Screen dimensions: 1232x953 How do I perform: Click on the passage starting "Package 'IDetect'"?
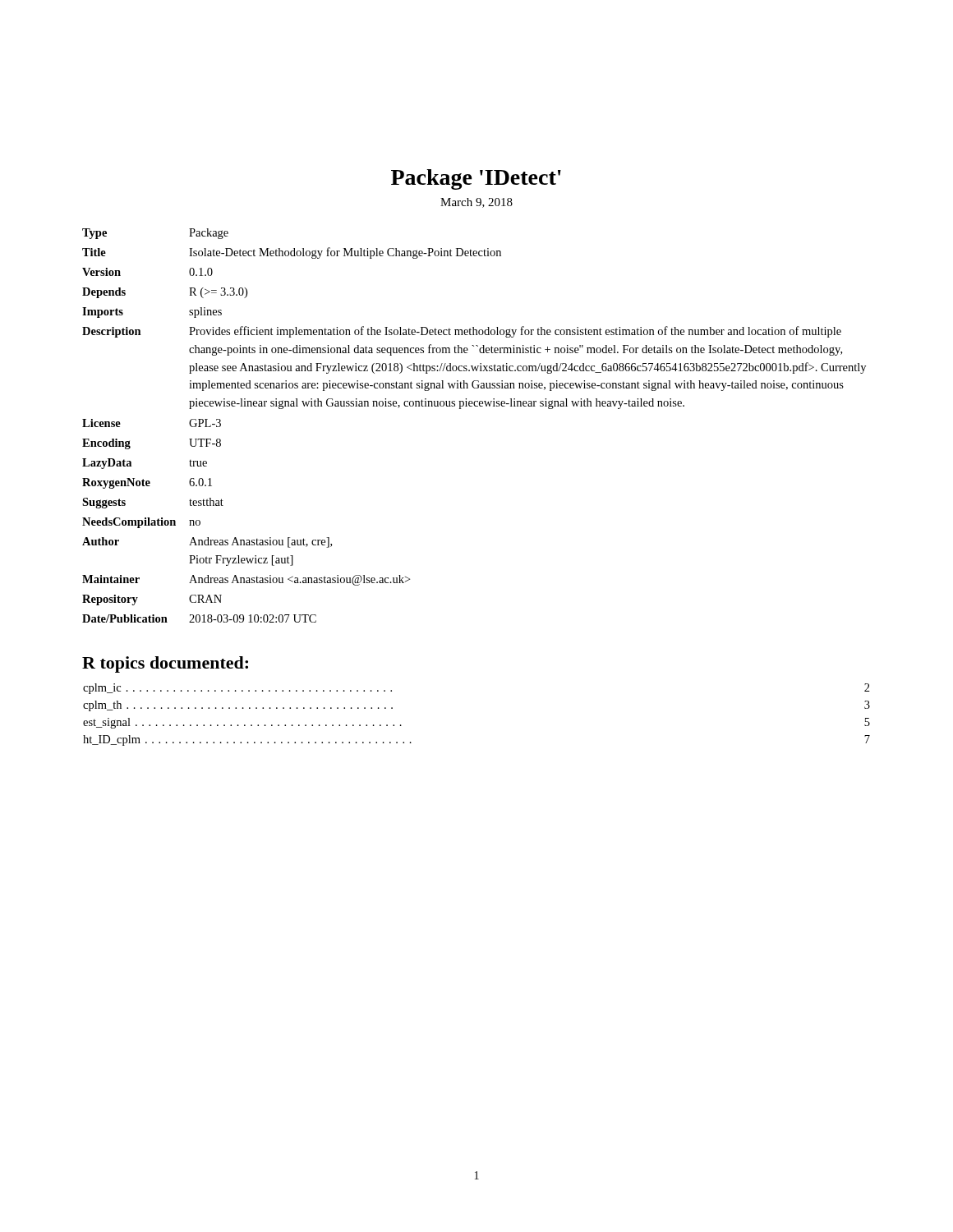pyautogui.click(x=476, y=177)
